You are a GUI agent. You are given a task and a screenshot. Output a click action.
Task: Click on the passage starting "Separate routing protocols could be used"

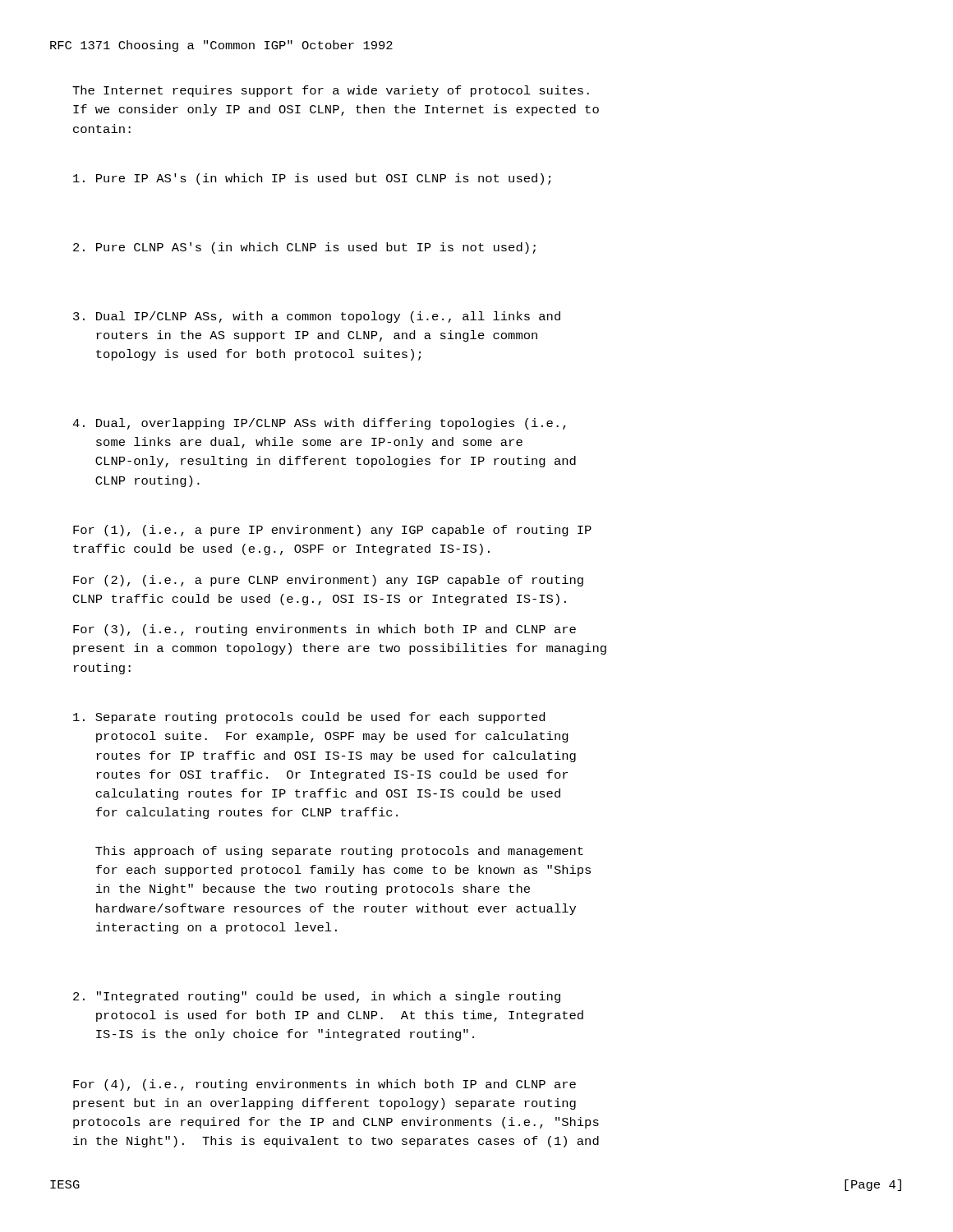coord(309,718)
